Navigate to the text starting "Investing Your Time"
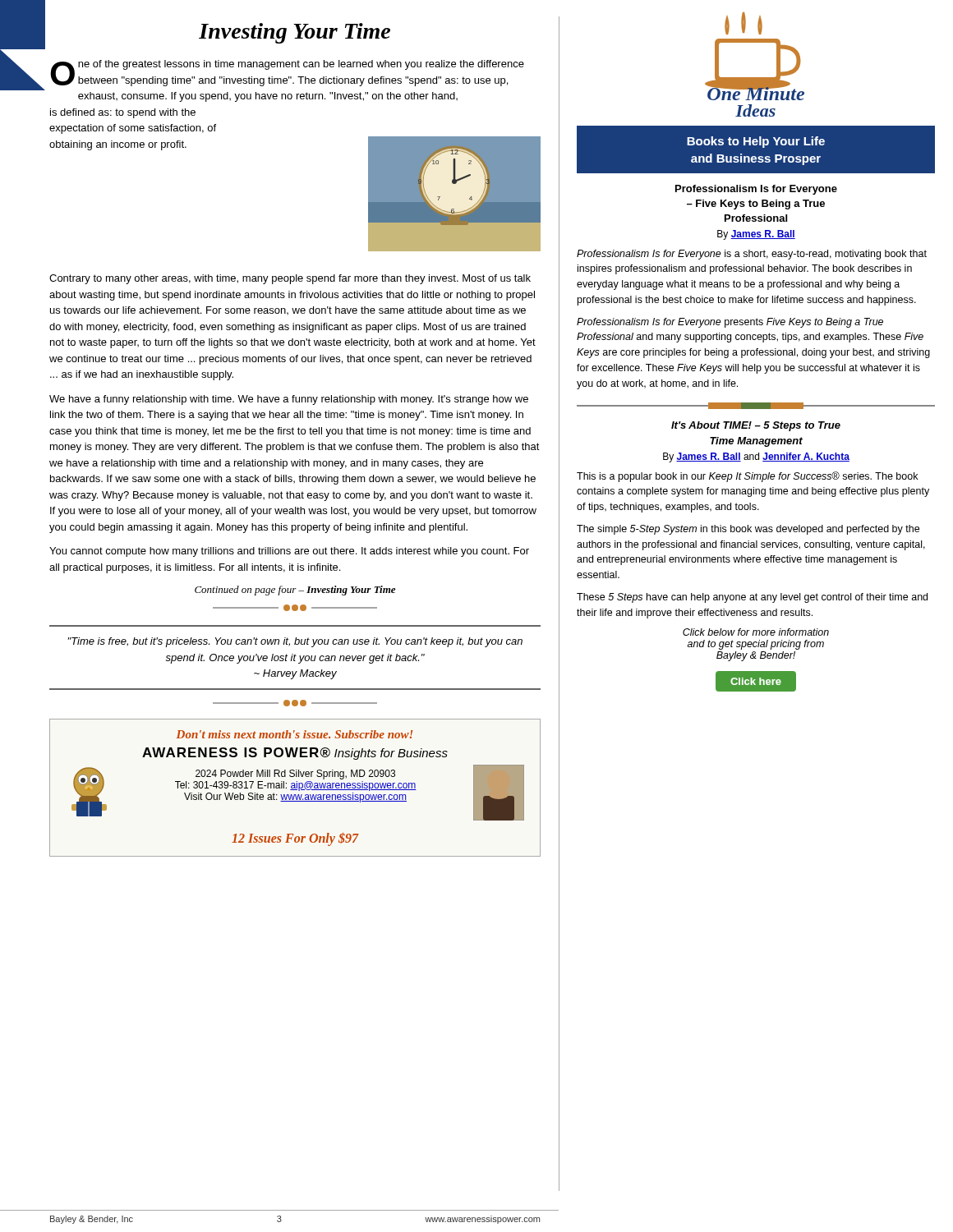The image size is (953, 1232). 295,31
